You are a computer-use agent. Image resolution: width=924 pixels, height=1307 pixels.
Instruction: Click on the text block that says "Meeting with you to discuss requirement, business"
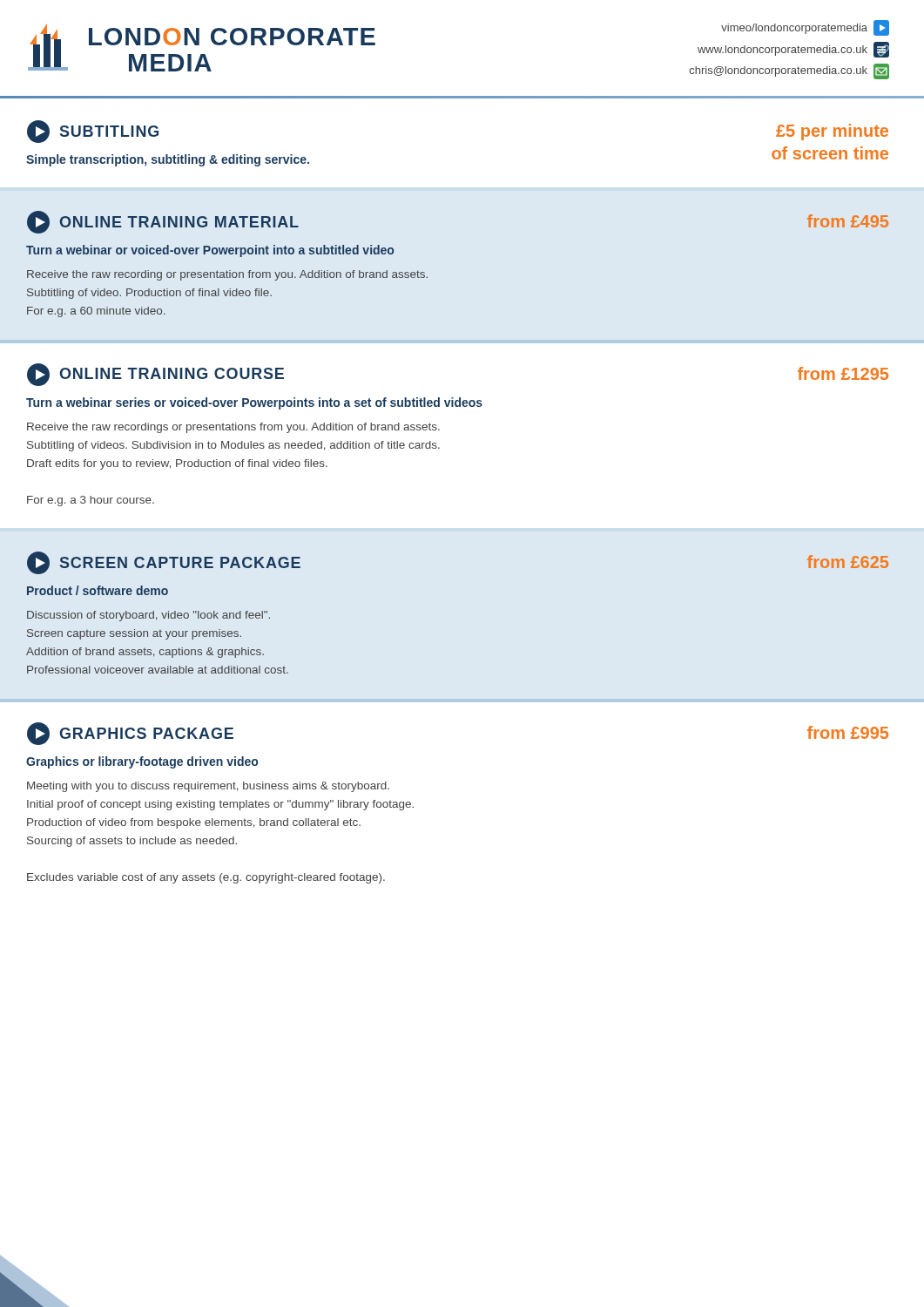click(x=220, y=831)
